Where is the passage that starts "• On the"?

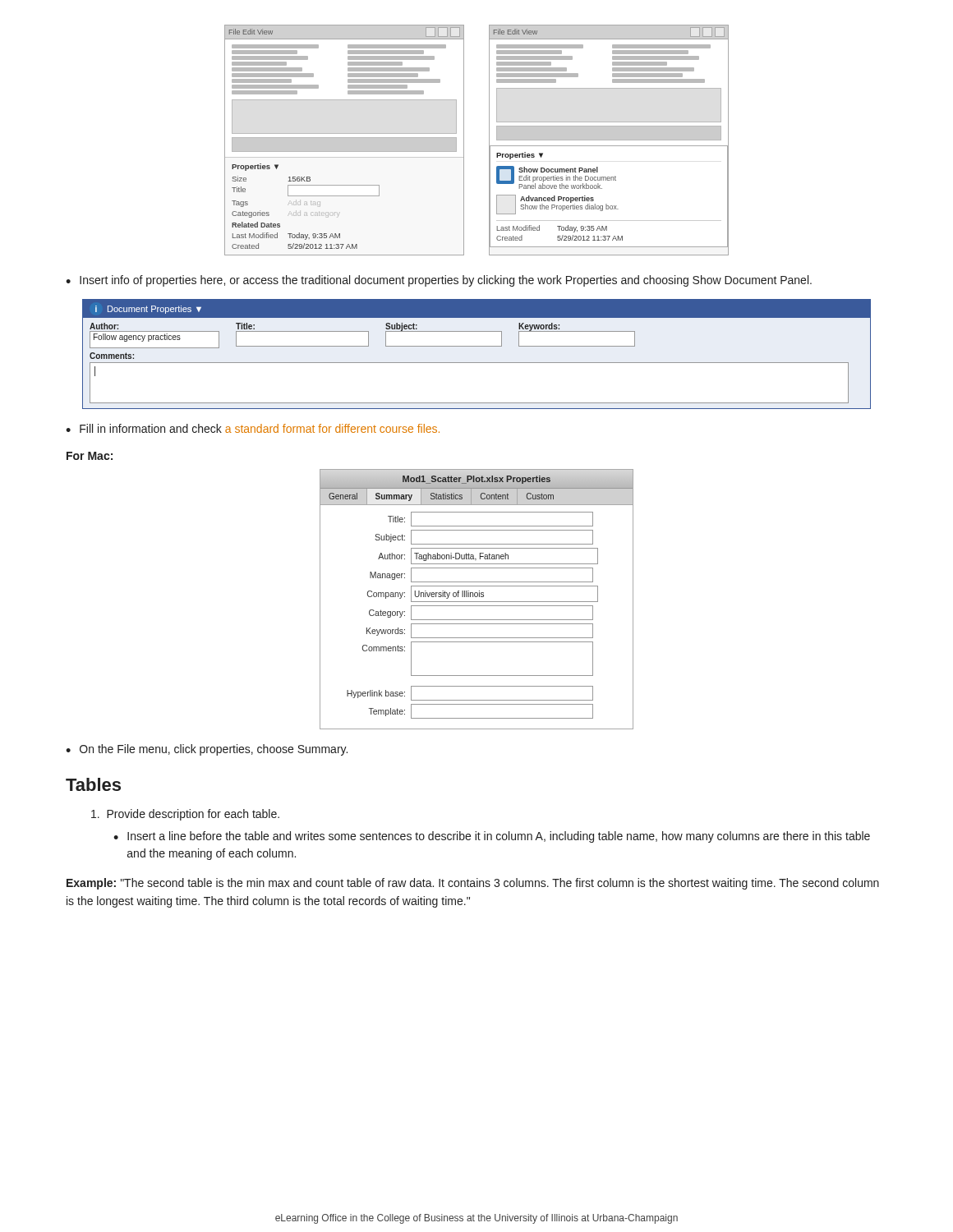(x=207, y=749)
